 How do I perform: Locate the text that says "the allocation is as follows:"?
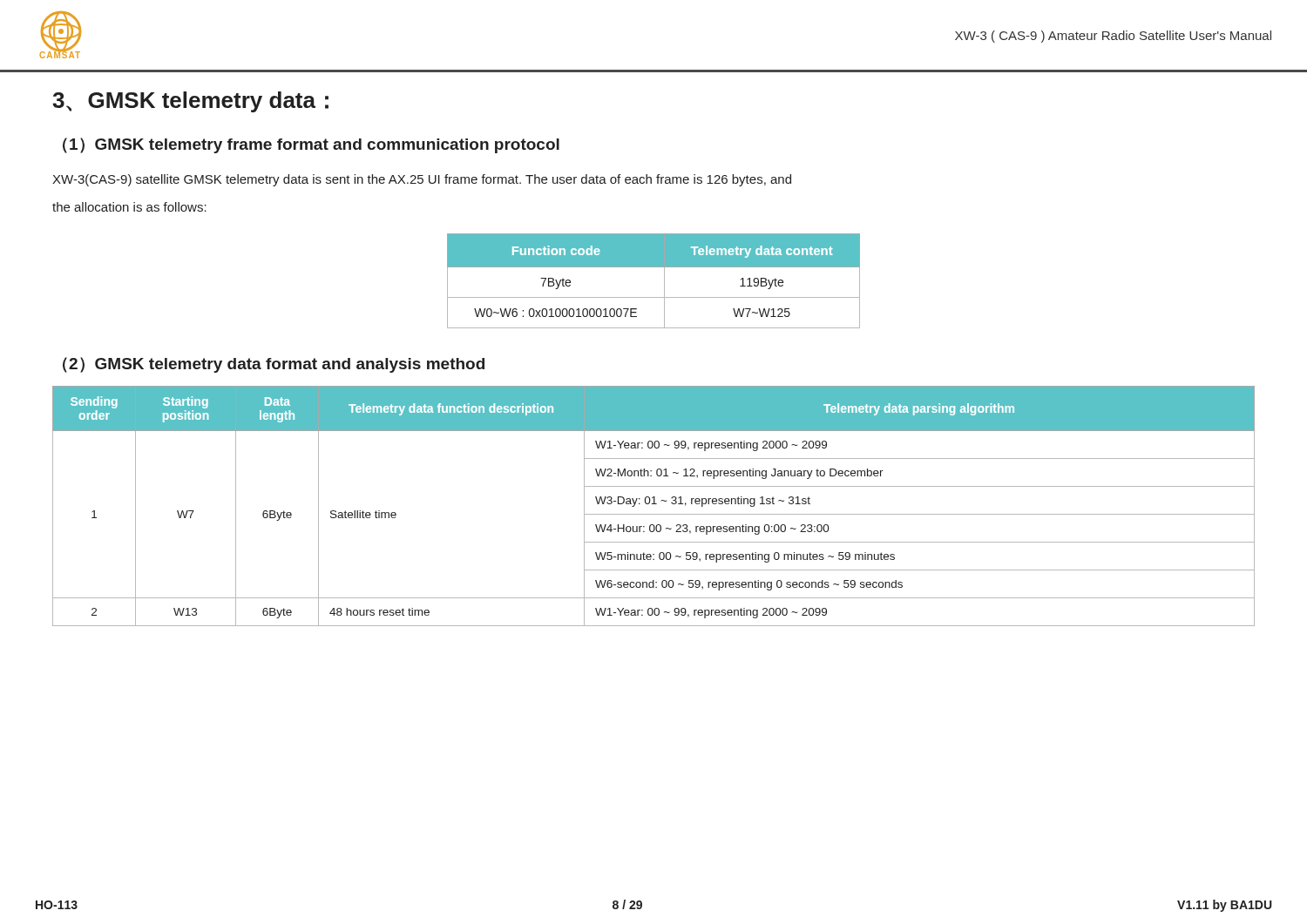(x=130, y=206)
